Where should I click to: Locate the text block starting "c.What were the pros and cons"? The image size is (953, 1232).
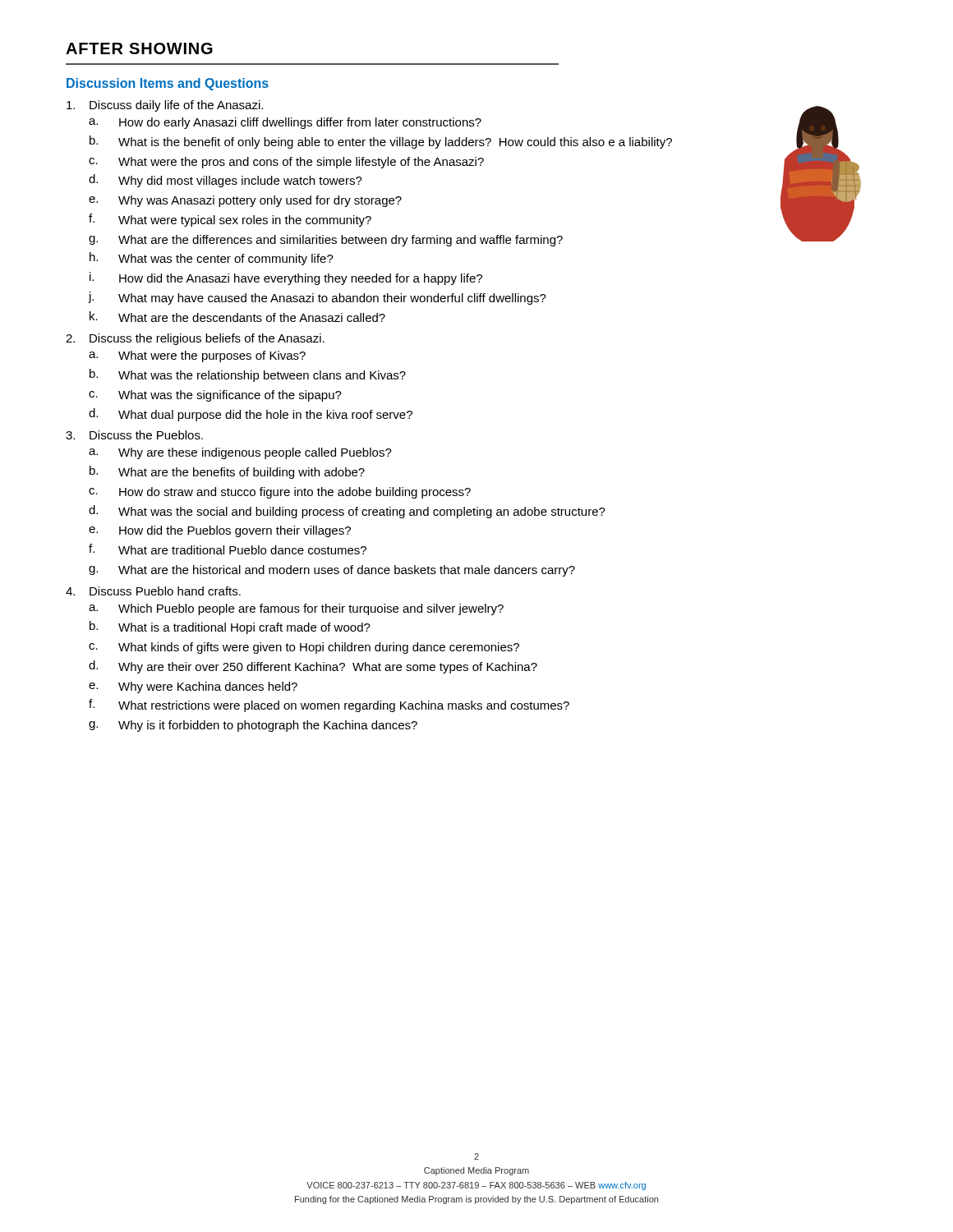(455, 161)
